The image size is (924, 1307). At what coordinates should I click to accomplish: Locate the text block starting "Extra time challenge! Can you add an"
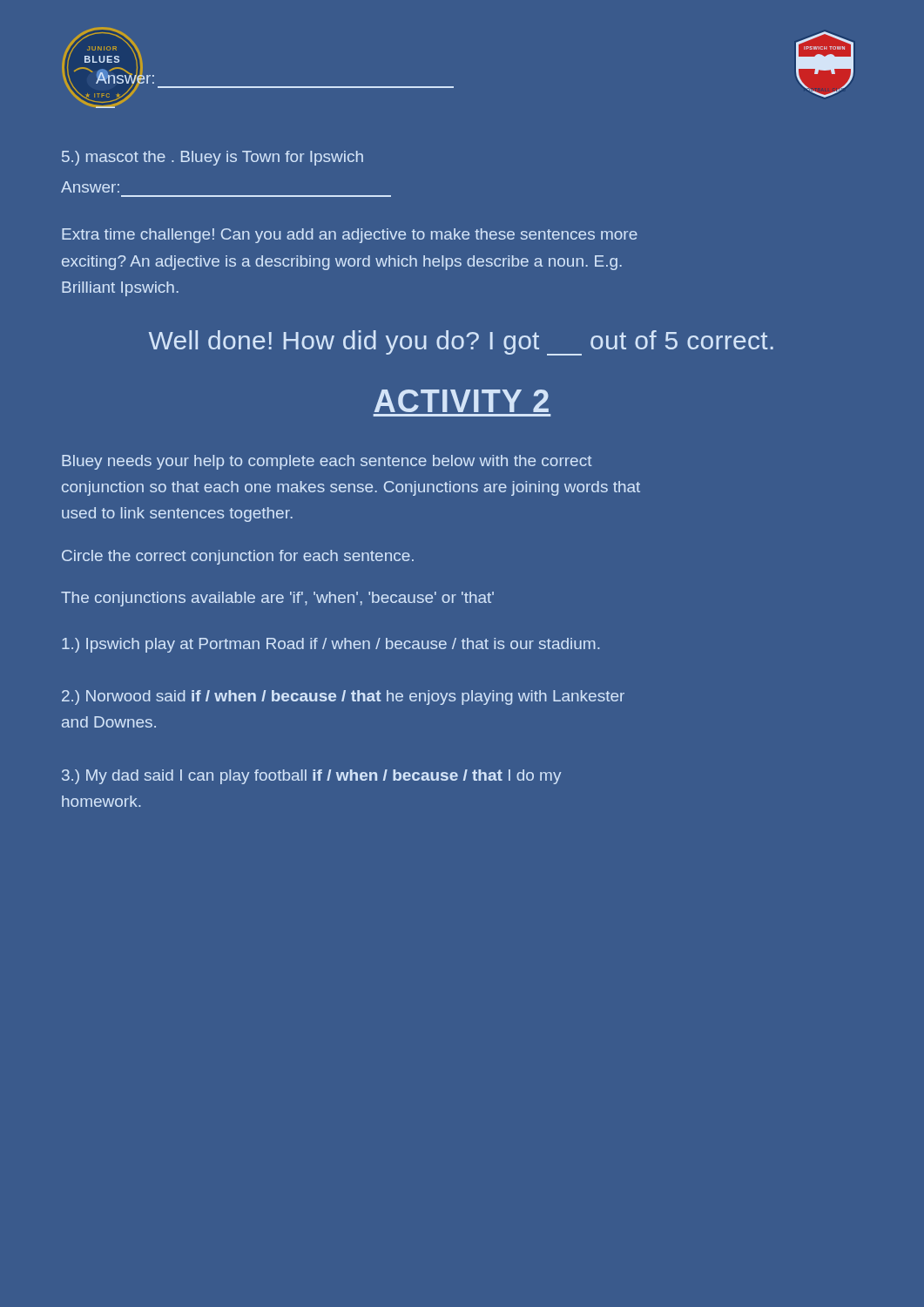point(349,261)
